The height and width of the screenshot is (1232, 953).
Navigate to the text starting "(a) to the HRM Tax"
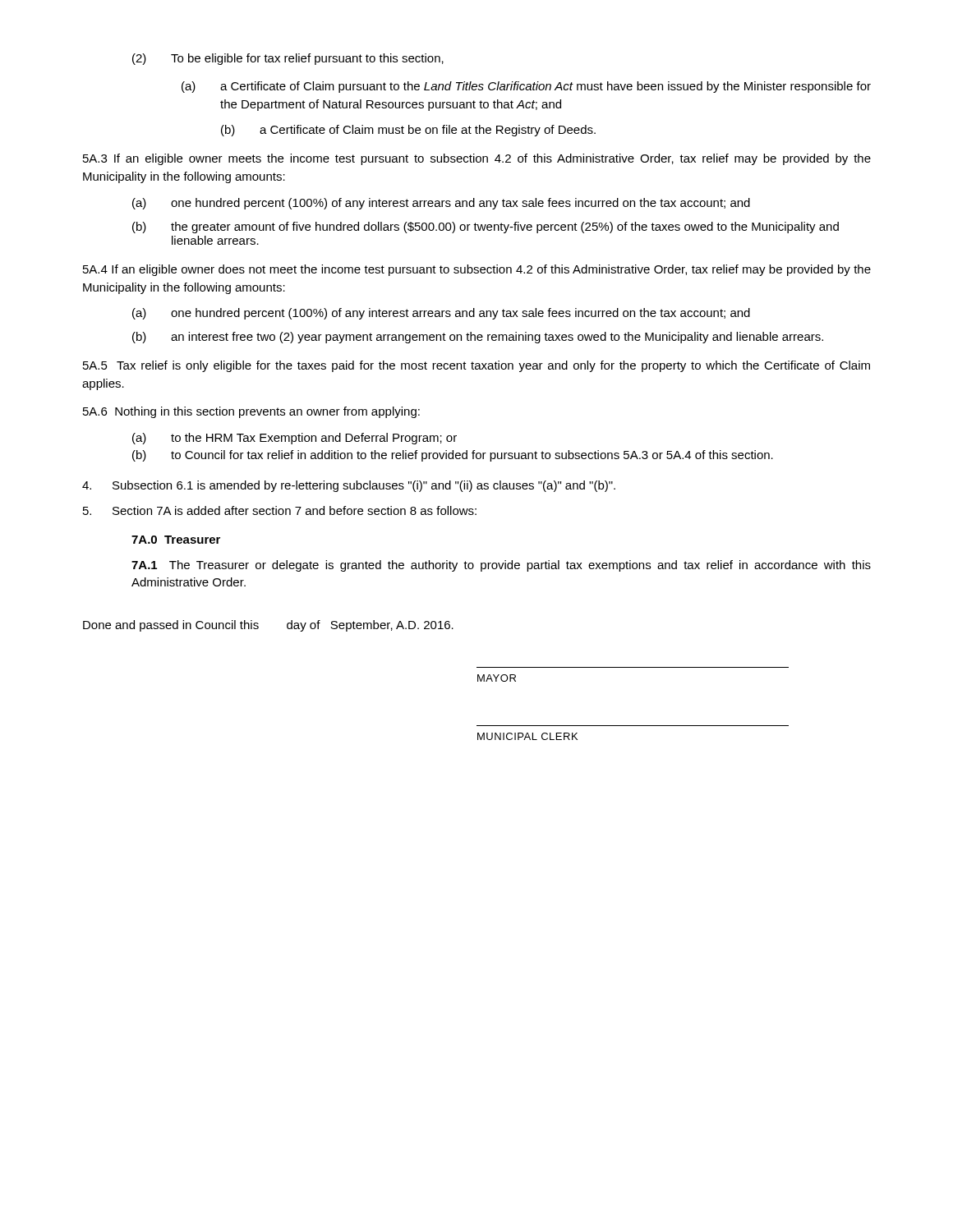[x=294, y=437]
